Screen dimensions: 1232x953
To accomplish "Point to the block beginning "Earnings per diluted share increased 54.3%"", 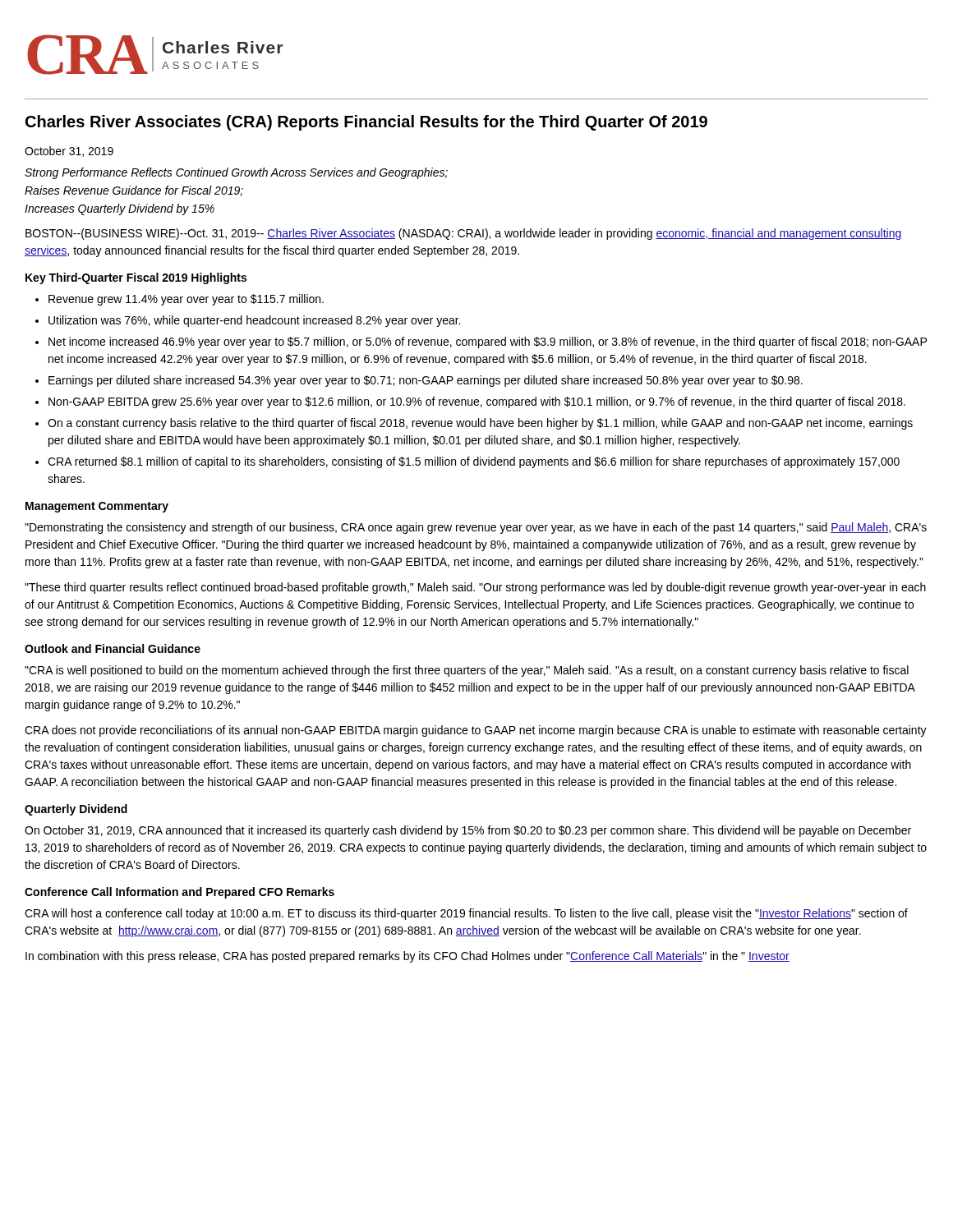I will 425,380.
